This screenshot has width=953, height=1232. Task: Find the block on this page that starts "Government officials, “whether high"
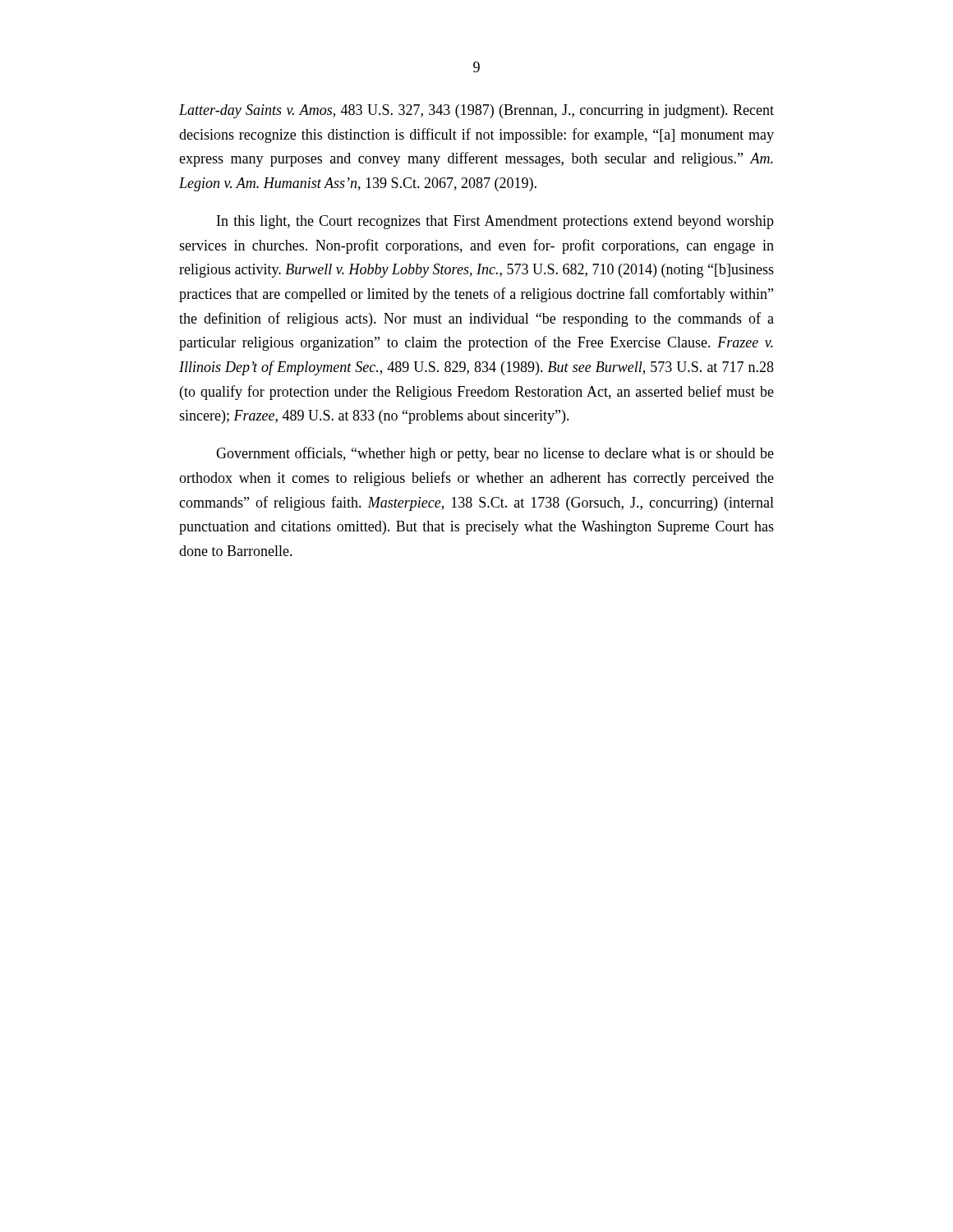tap(476, 503)
